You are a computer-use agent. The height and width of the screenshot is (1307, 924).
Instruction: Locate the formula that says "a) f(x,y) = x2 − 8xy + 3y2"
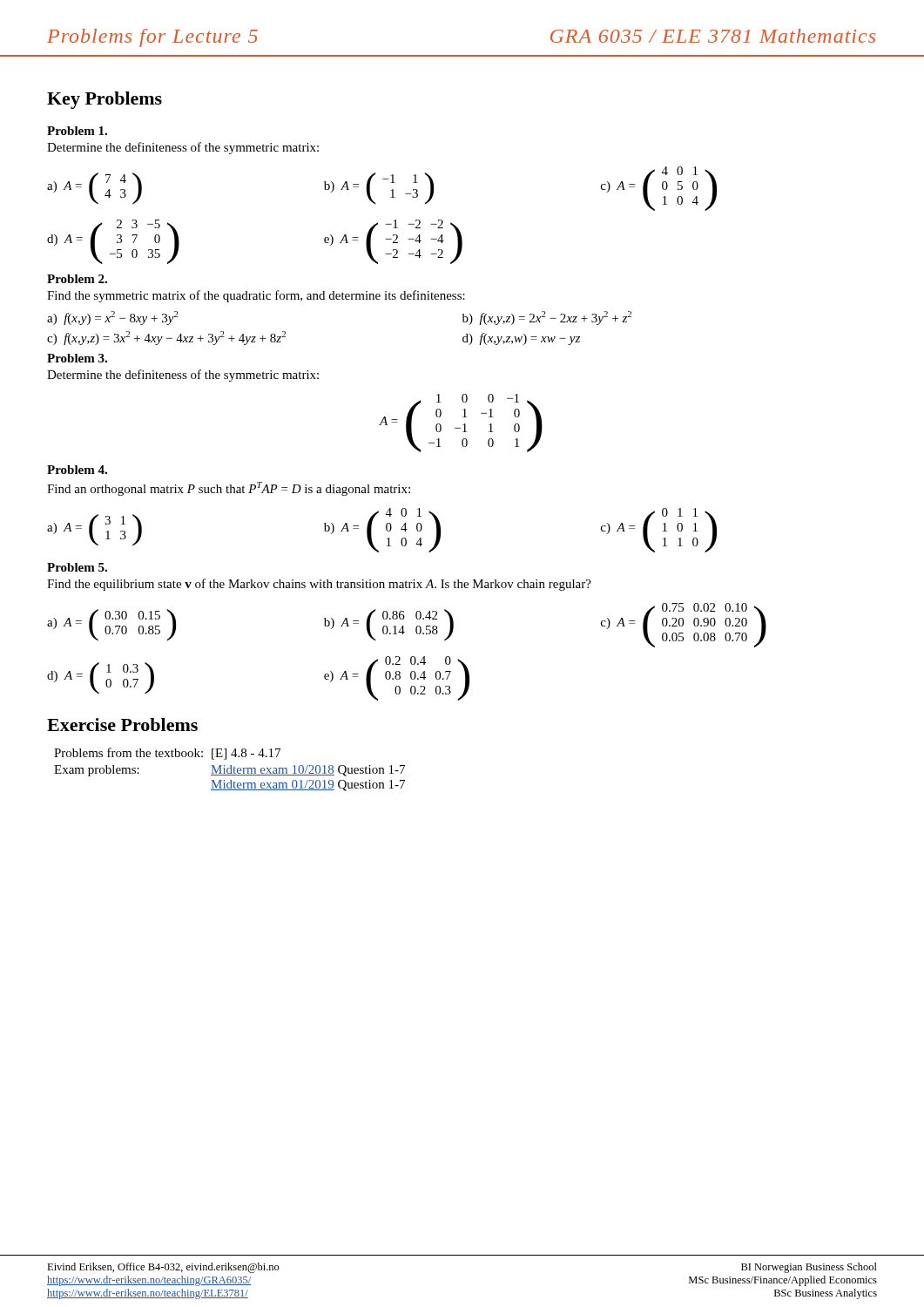pos(462,327)
